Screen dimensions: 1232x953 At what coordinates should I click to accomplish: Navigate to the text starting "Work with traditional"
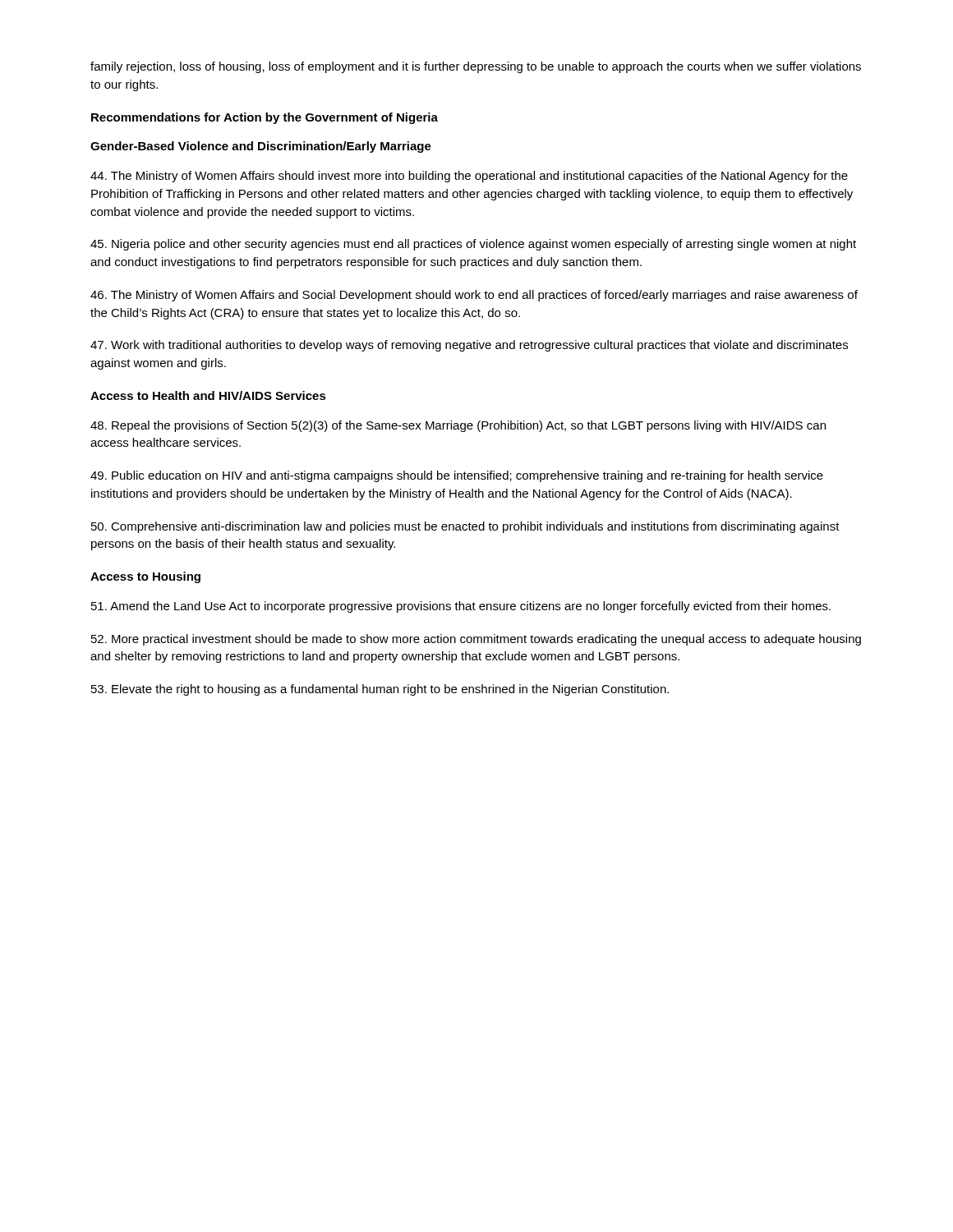pyautogui.click(x=469, y=354)
